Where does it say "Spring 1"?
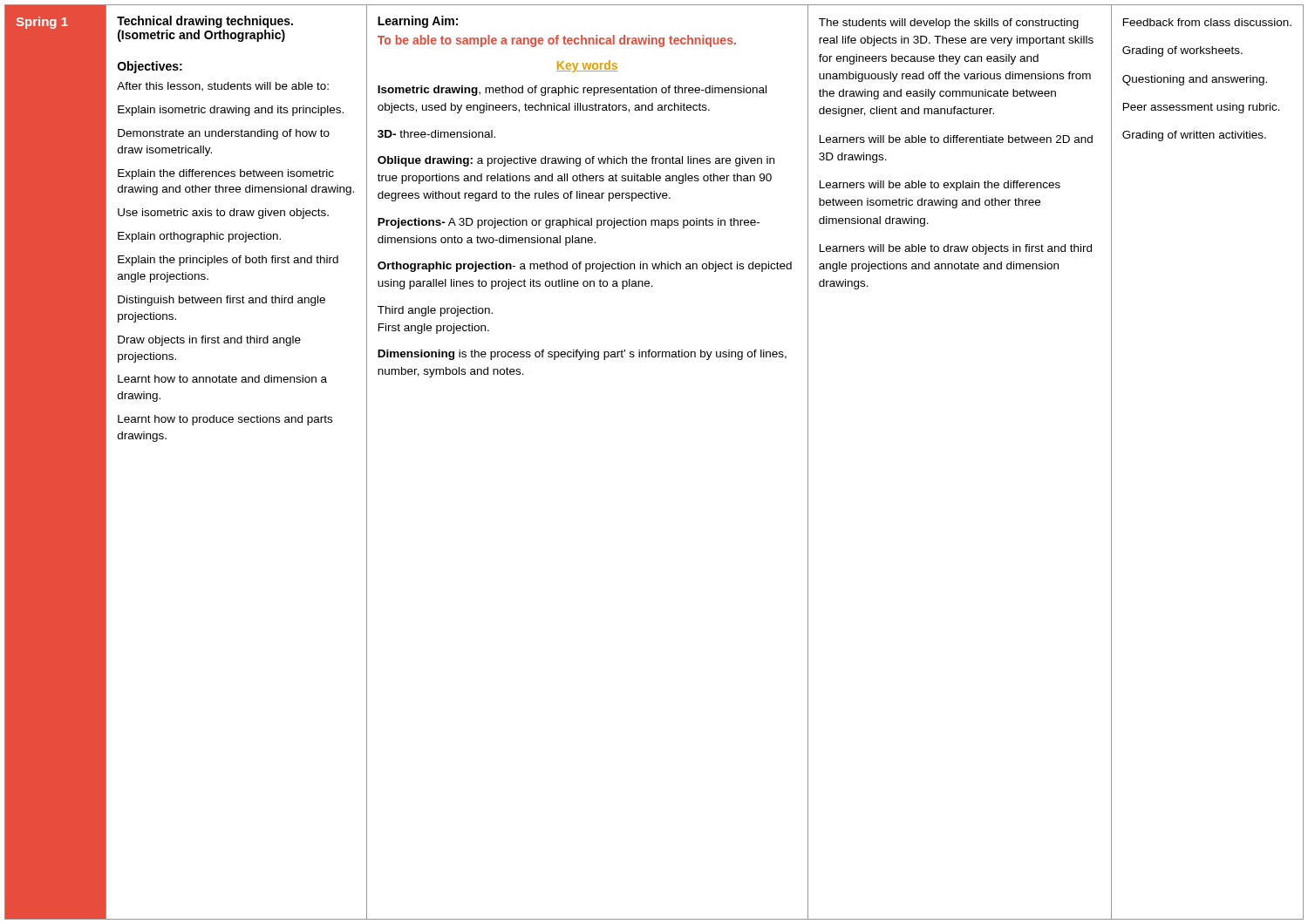The width and height of the screenshot is (1308, 924). tap(42, 21)
